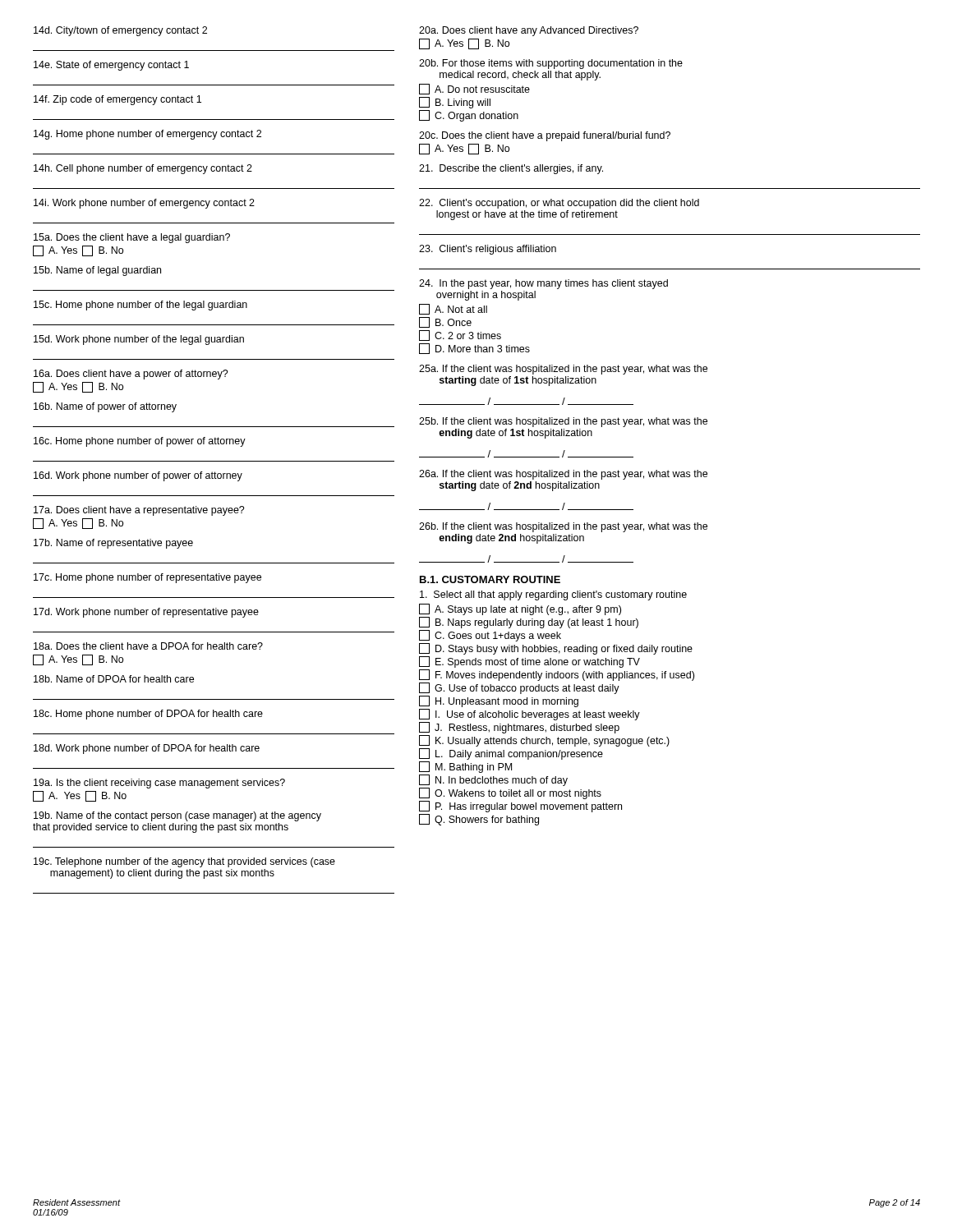The height and width of the screenshot is (1232, 953).
Task: Where is the passage that starts "20c. Does the client have"?
Action: (x=670, y=142)
